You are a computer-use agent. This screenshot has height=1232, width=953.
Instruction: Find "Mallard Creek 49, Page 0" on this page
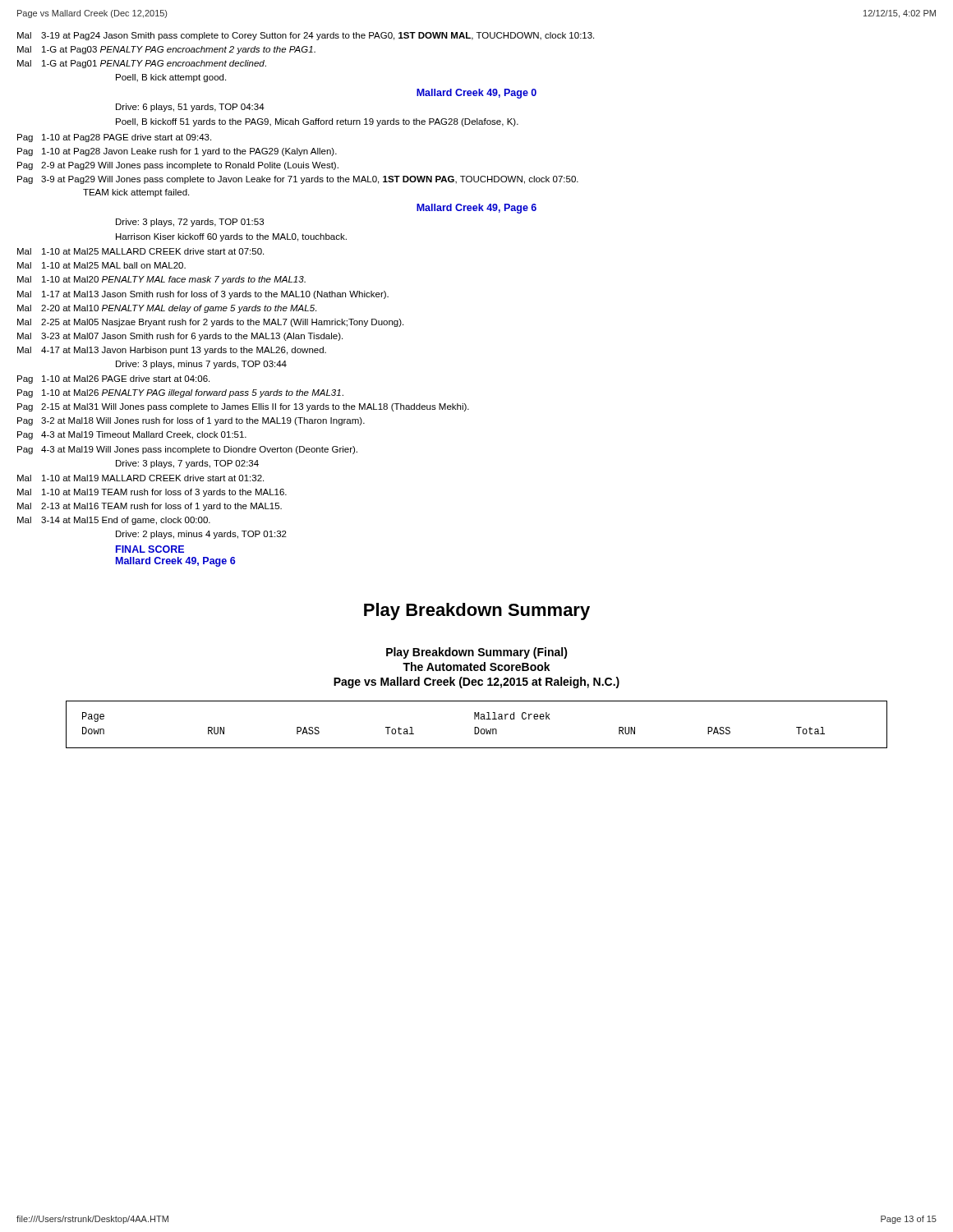click(476, 93)
